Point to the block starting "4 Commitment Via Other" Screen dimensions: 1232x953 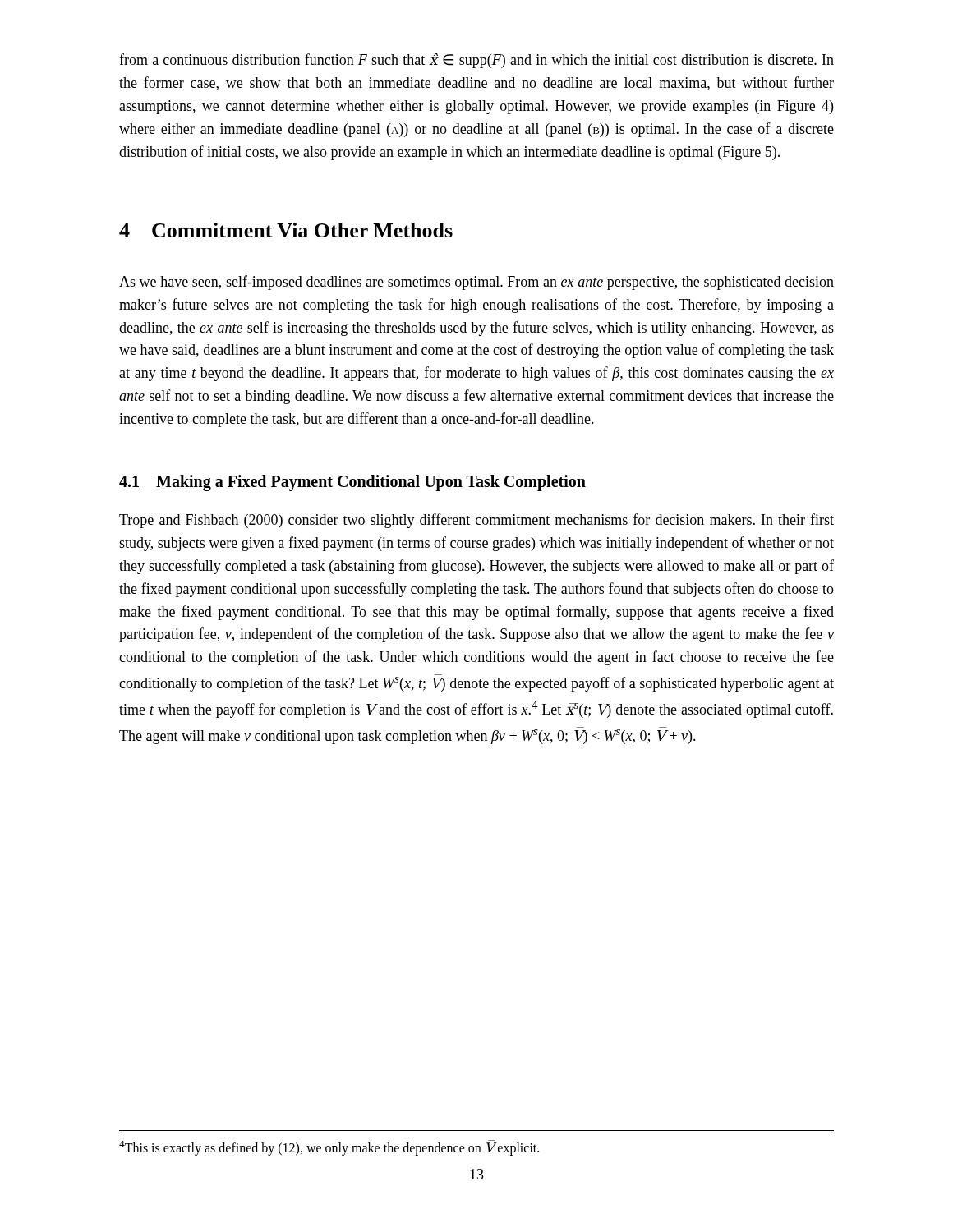coord(286,231)
